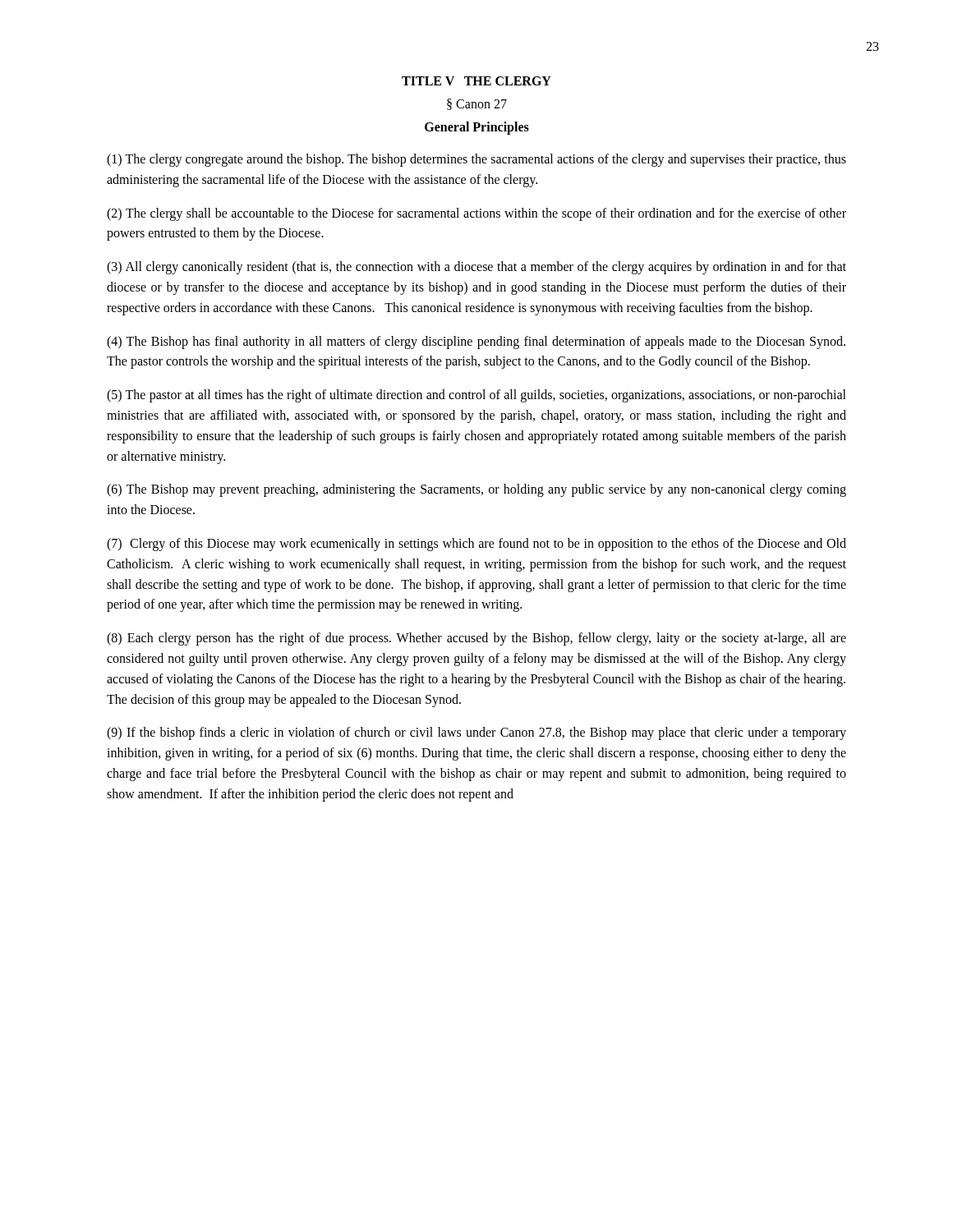The height and width of the screenshot is (1232, 953).
Task: Click on the element starting "(4) The Bishop"
Action: pos(476,351)
